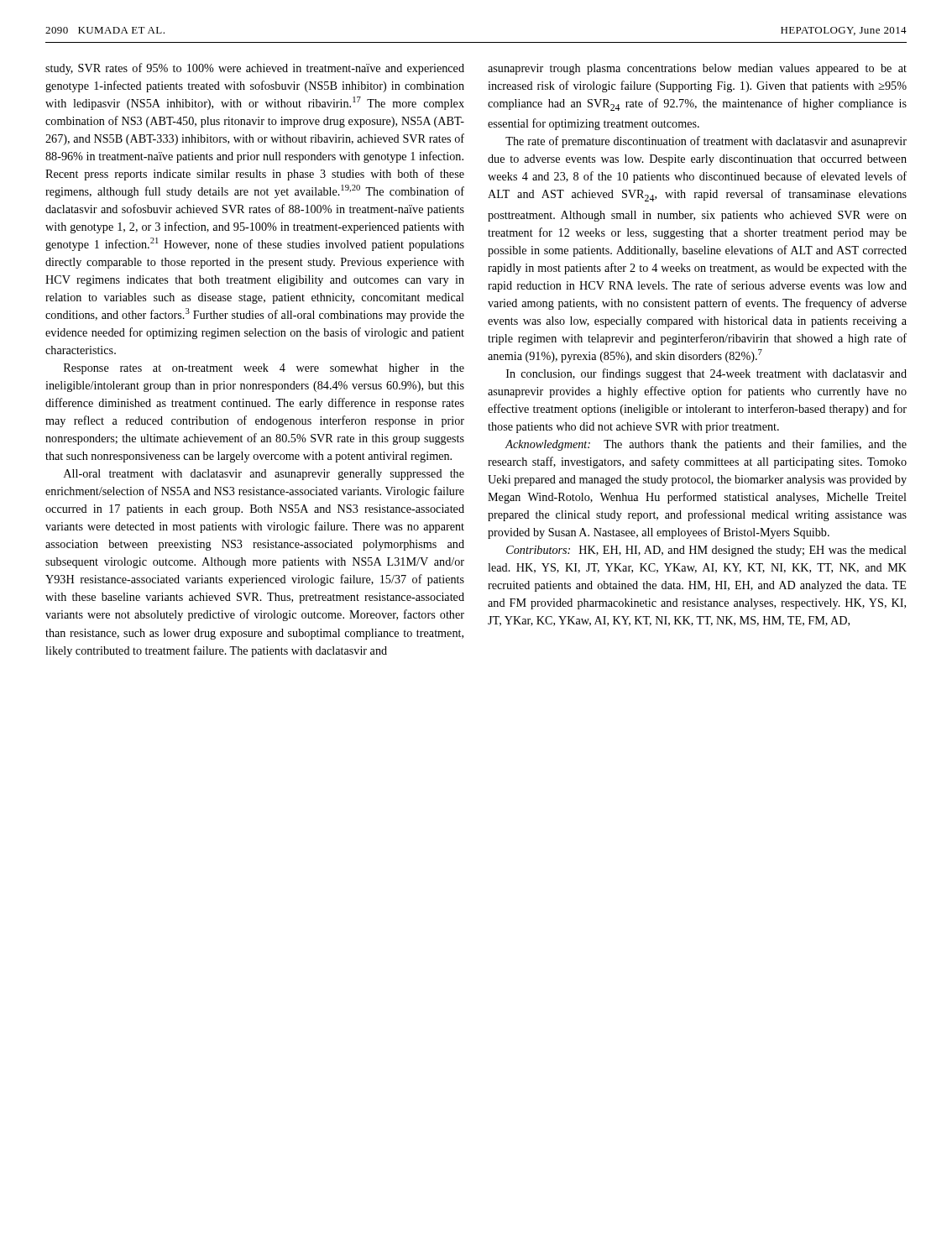Image resolution: width=952 pixels, height=1259 pixels.
Task: Locate the text block with the text "Response rates at on-treatment week 4 were"
Action: [x=255, y=412]
